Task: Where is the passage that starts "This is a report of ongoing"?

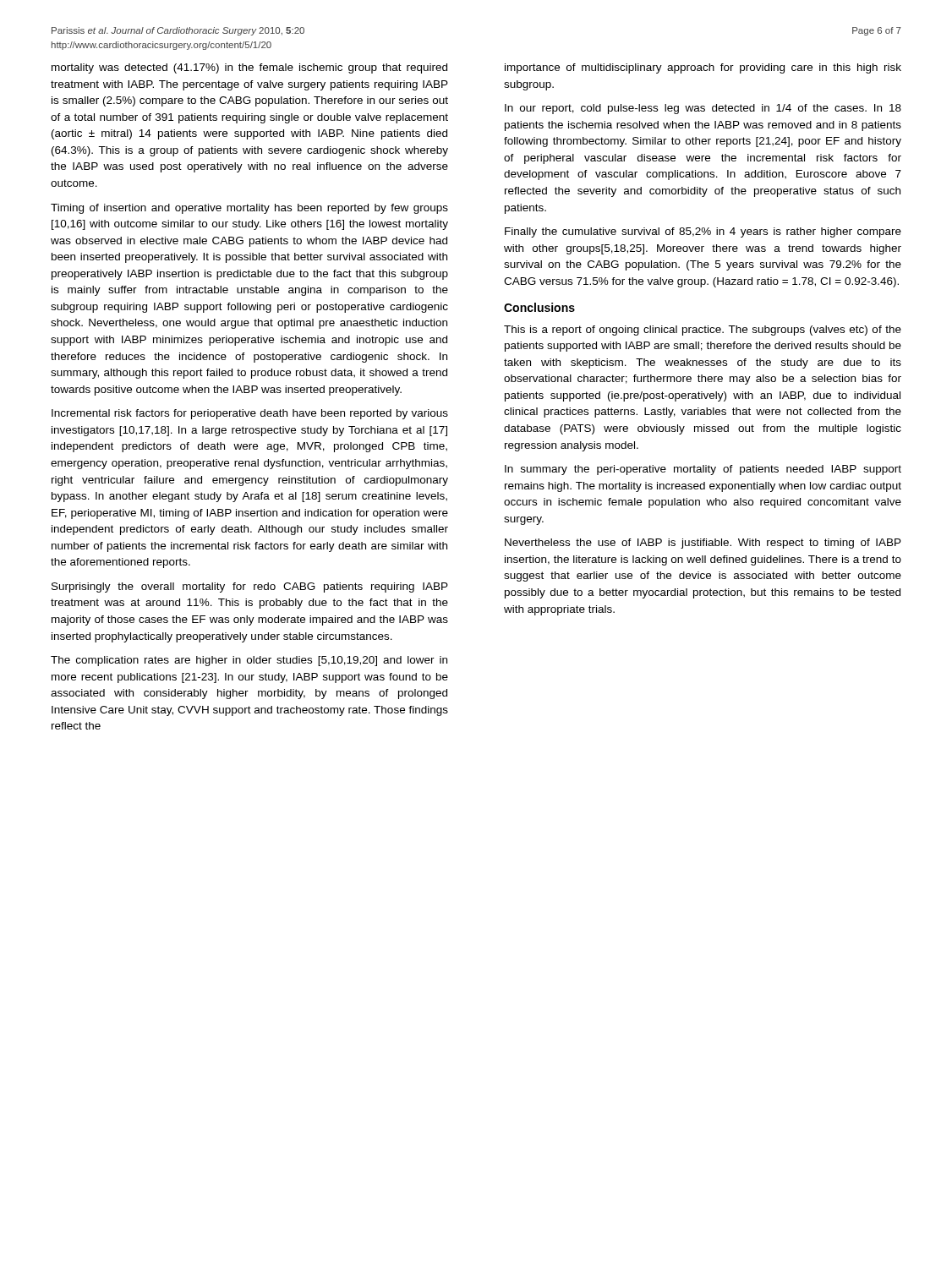Action: coord(703,387)
